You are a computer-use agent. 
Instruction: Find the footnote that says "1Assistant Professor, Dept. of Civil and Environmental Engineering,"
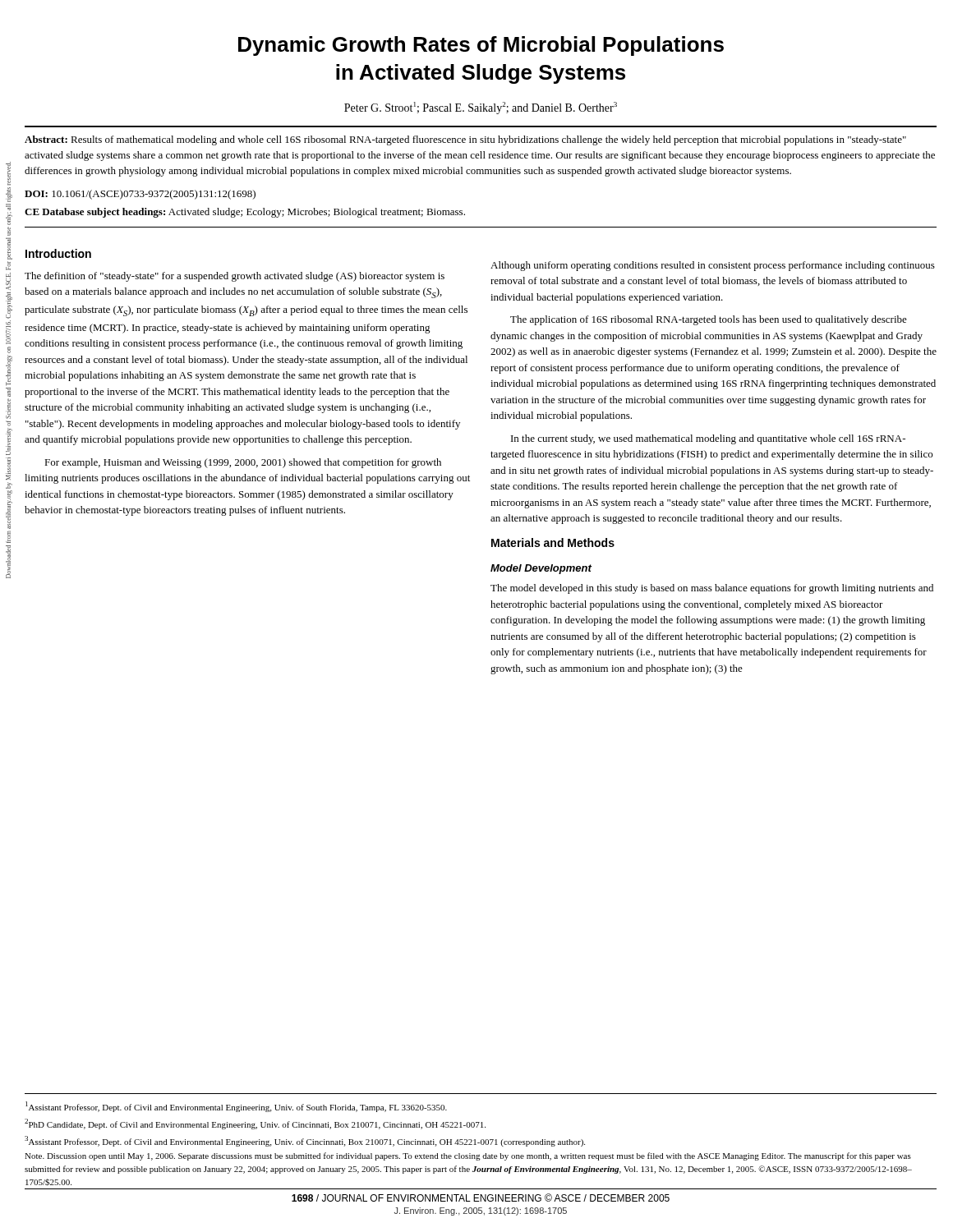tap(481, 1144)
